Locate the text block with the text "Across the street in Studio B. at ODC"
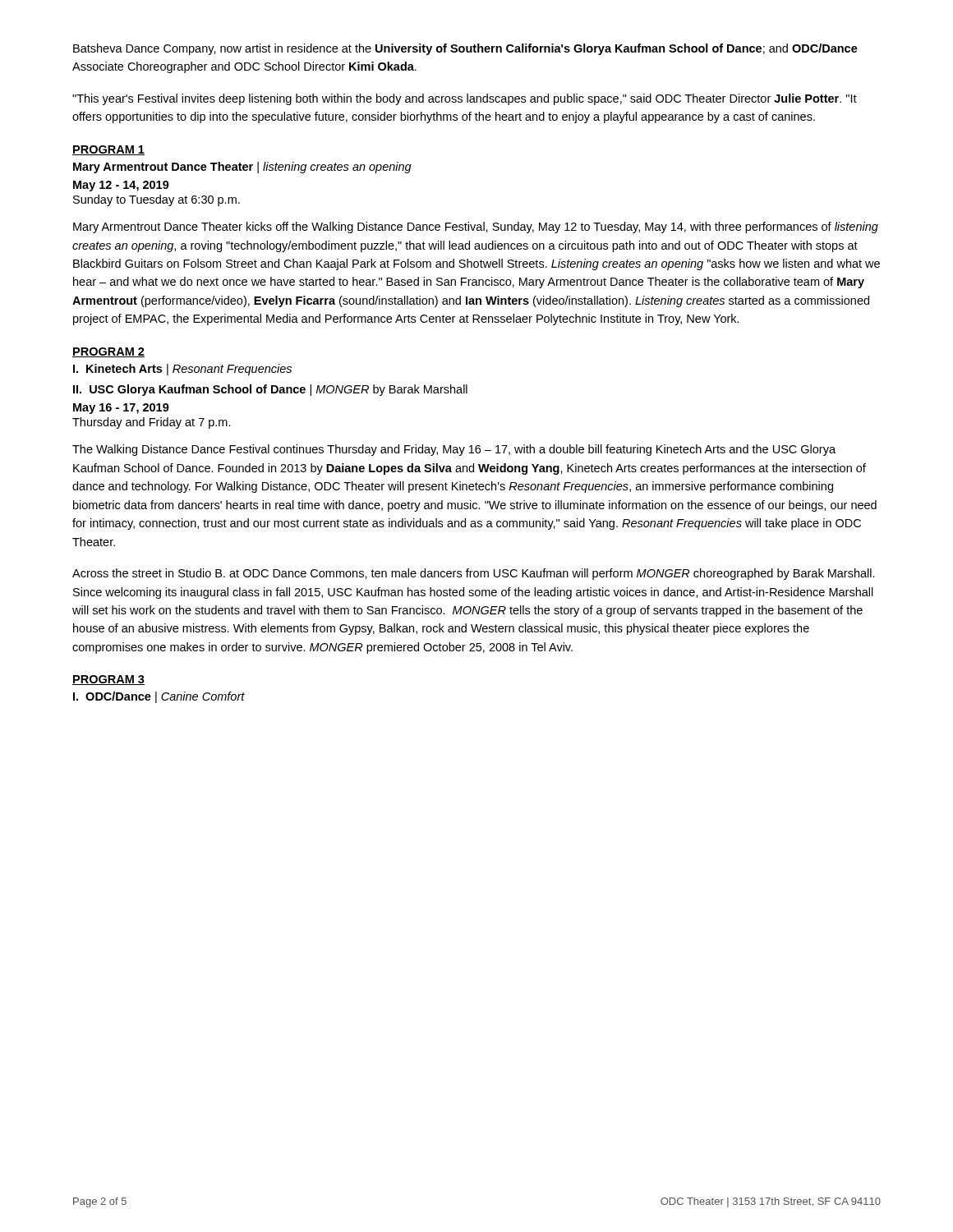 tap(474, 610)
